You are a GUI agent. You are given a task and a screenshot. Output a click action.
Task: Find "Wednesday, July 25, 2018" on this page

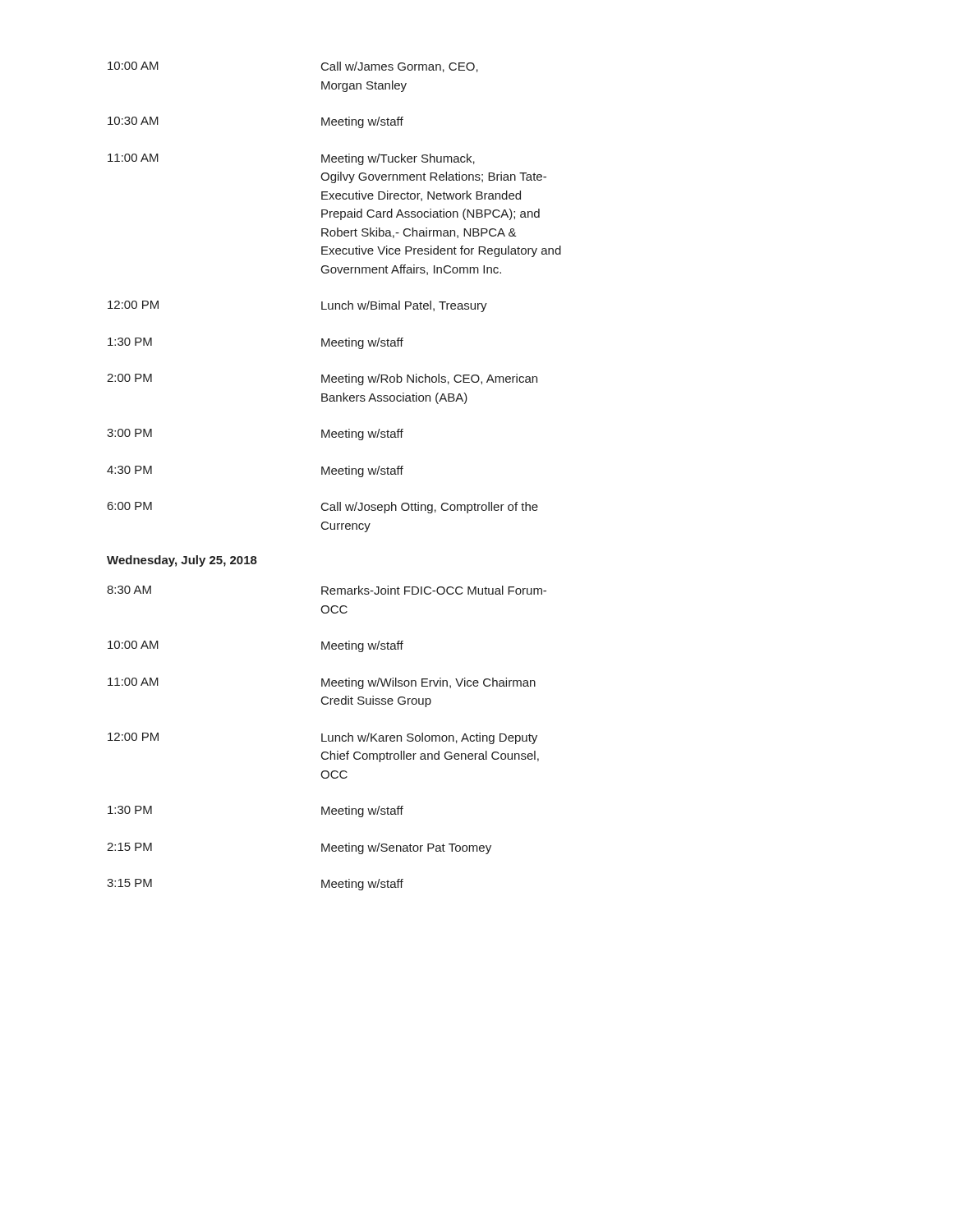click(182, 560)
